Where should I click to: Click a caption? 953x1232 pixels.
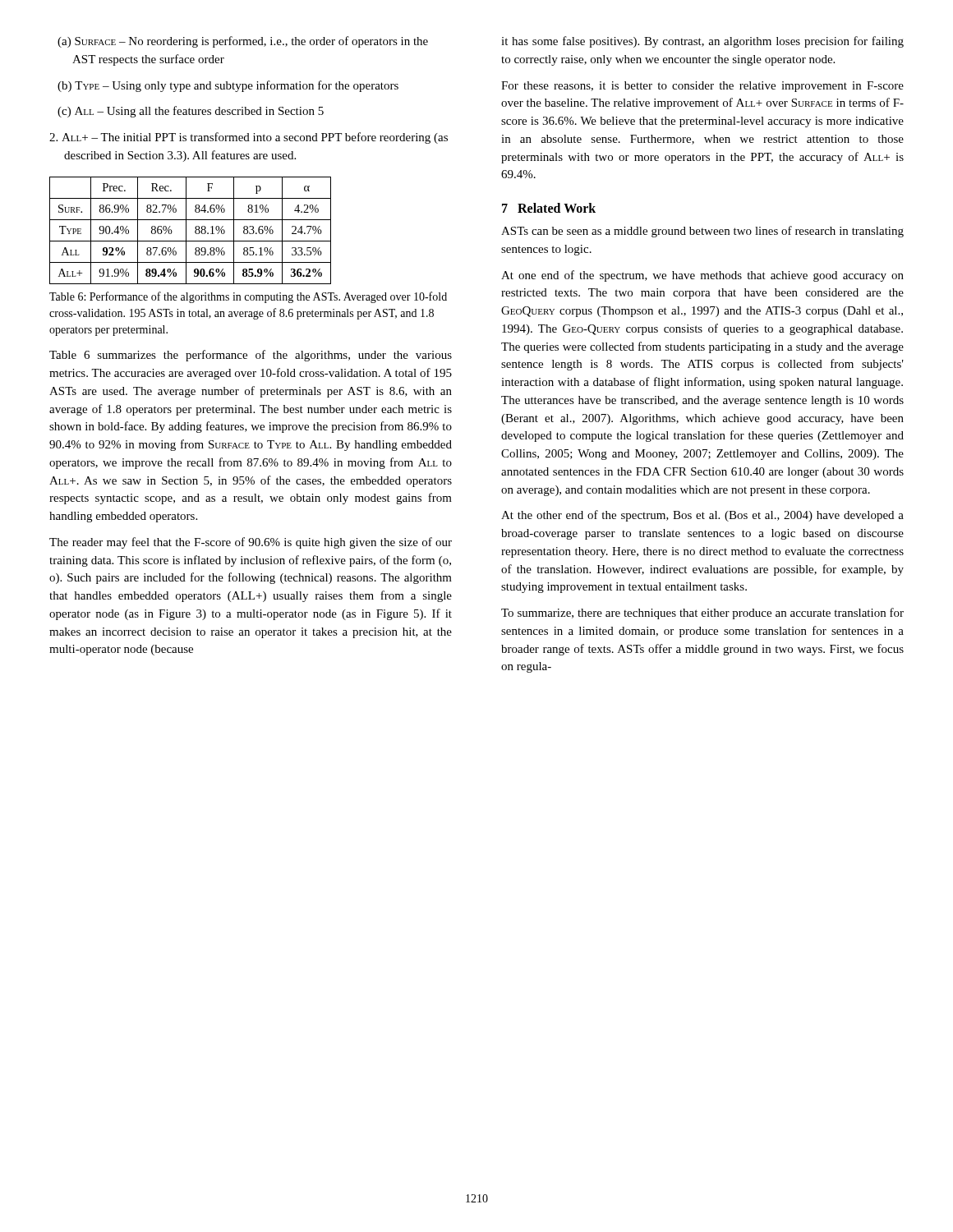coord(248,313)
